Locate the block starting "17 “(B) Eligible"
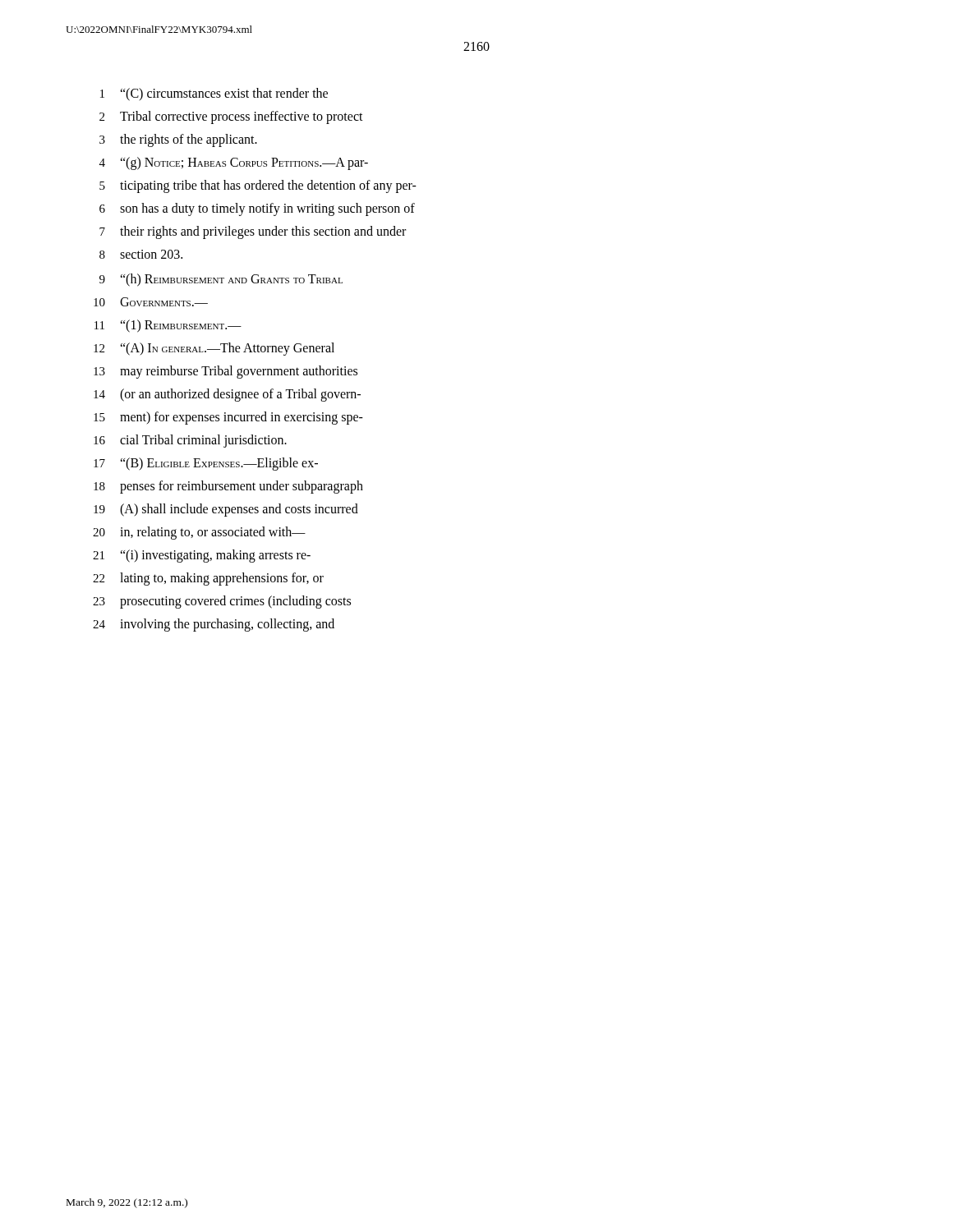This screenshot has height=1232, width=953. point(206,464)
